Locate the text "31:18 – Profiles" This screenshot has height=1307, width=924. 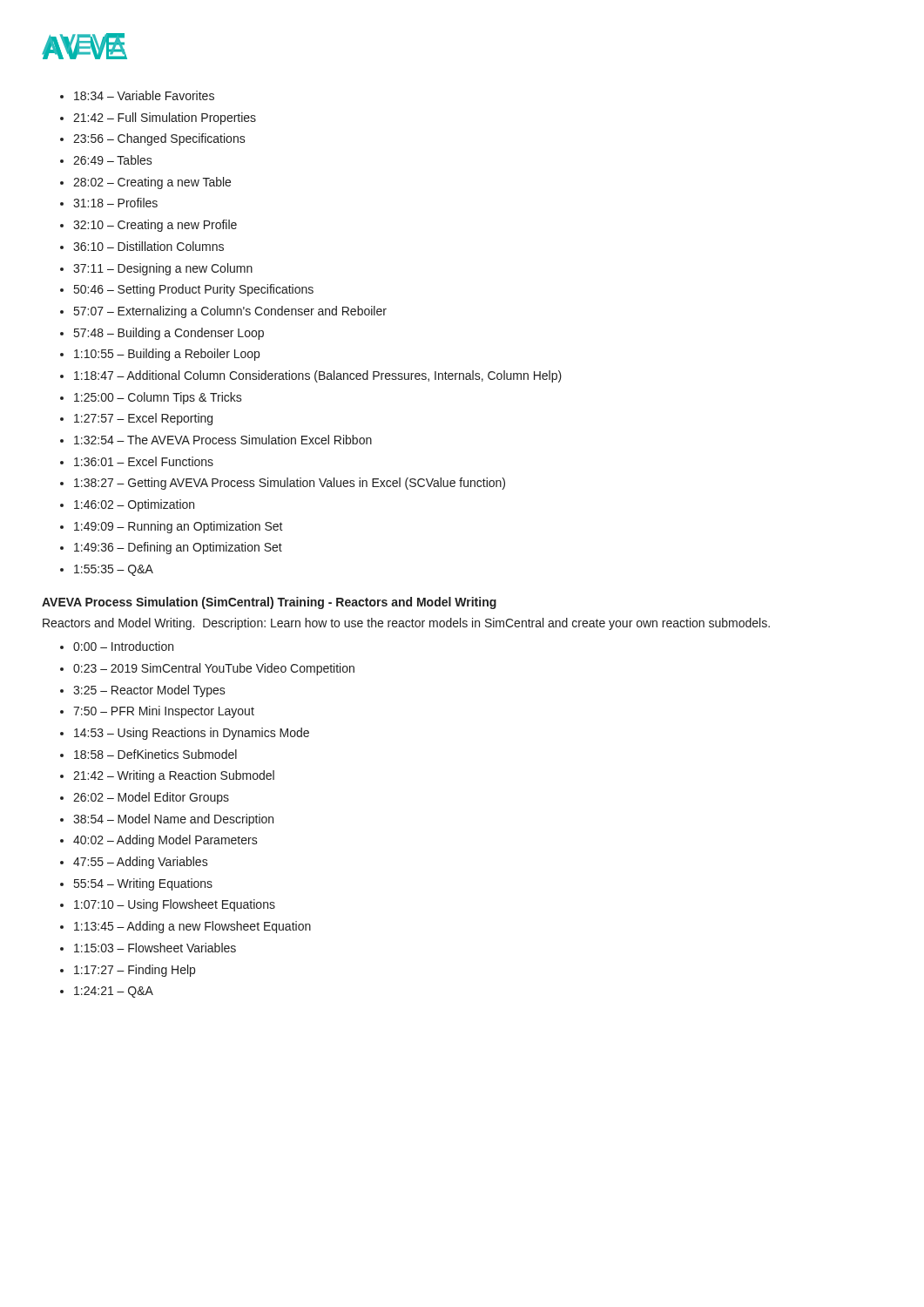[116, 203]
